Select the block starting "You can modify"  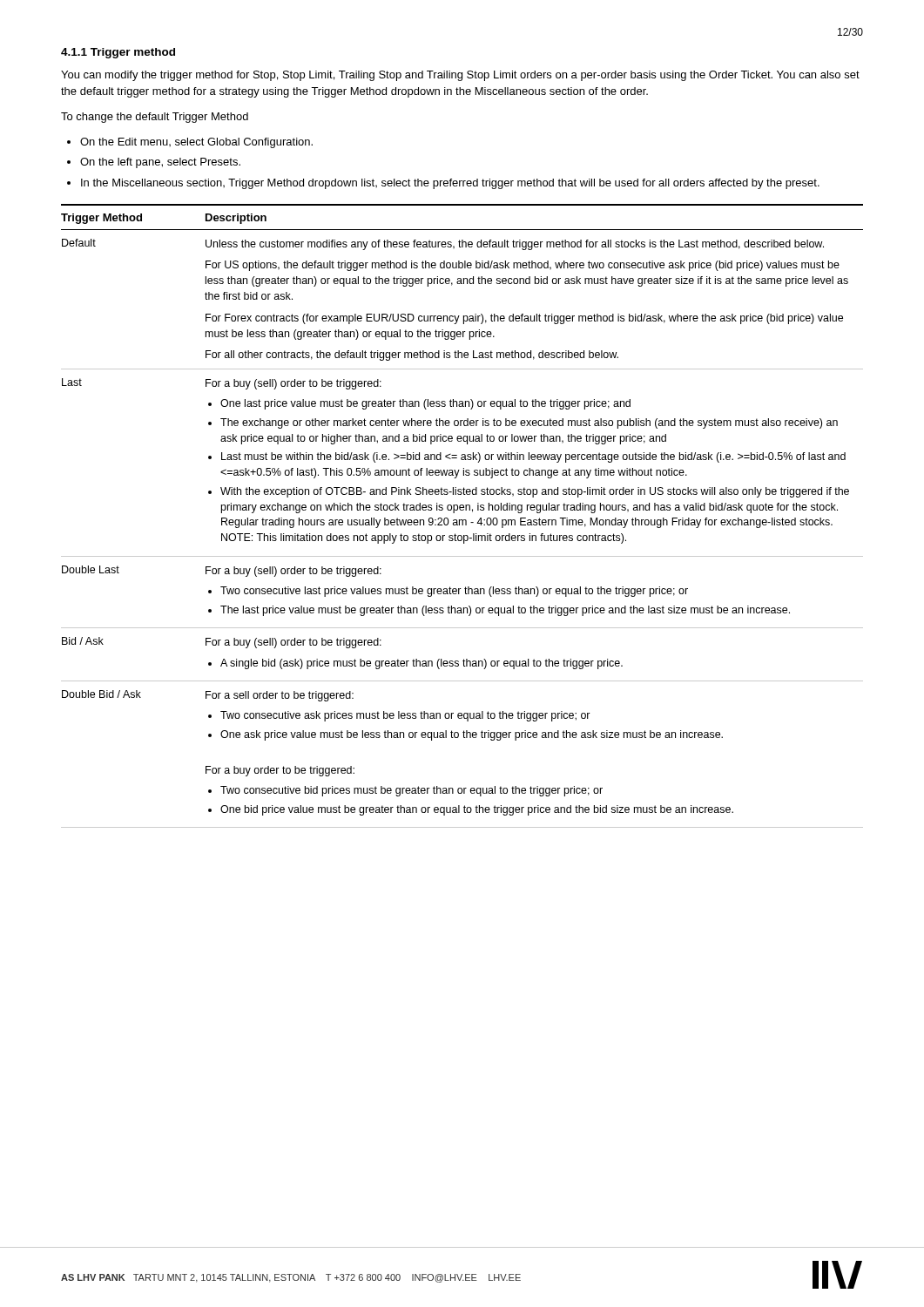pos(462,84)
